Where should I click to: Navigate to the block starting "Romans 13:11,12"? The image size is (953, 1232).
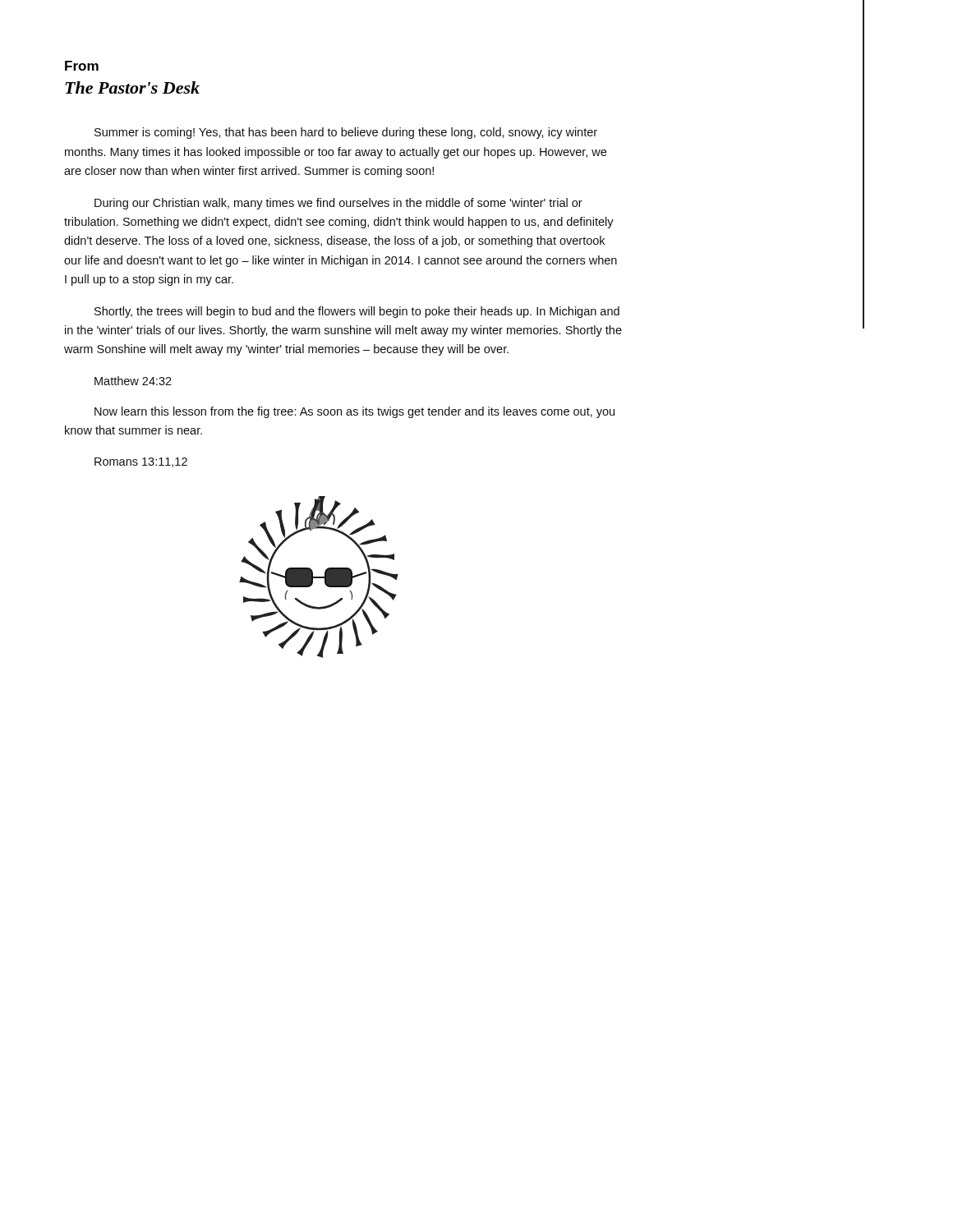(x=141, y=462)
